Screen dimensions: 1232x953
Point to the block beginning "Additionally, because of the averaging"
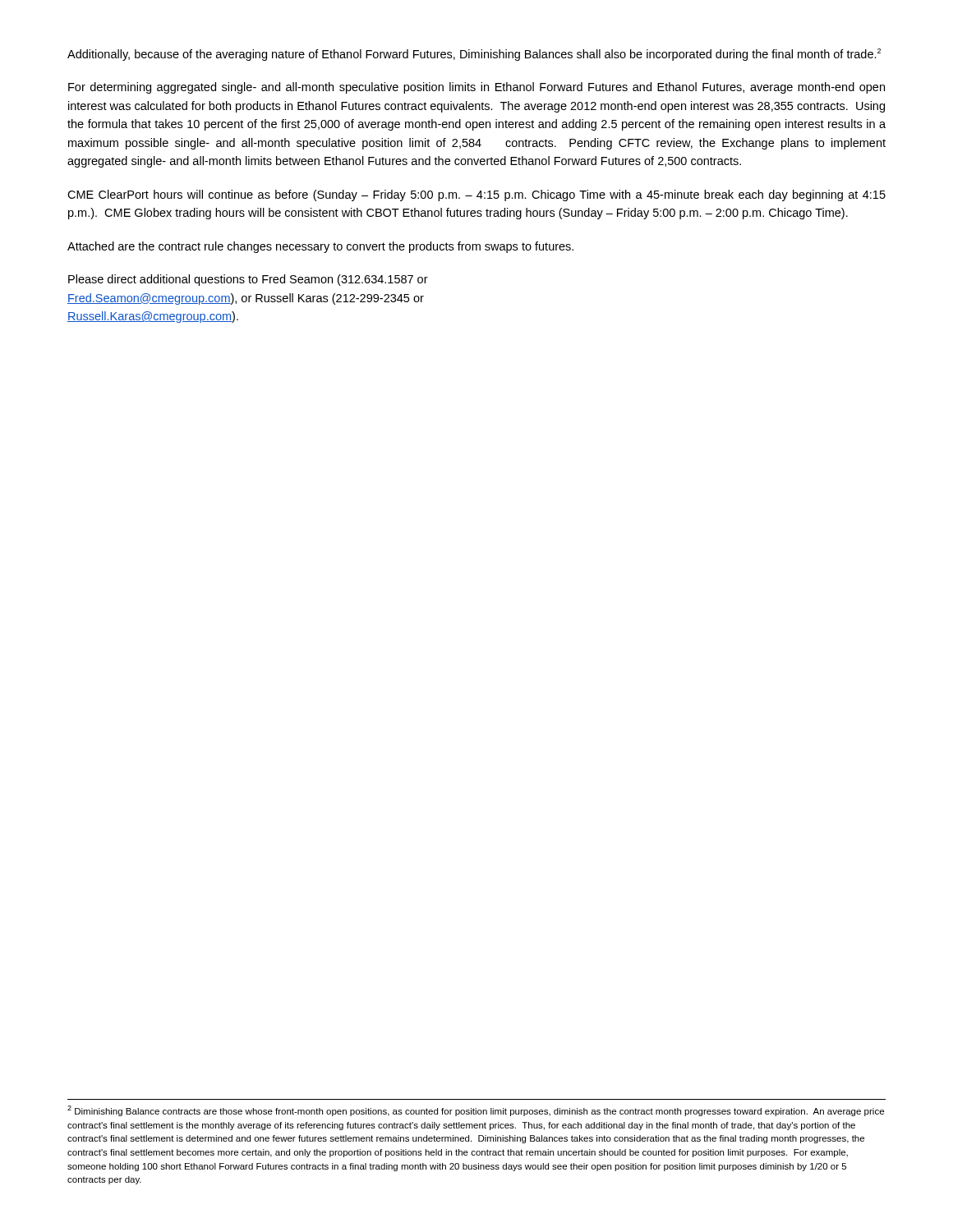coord(474,54)
